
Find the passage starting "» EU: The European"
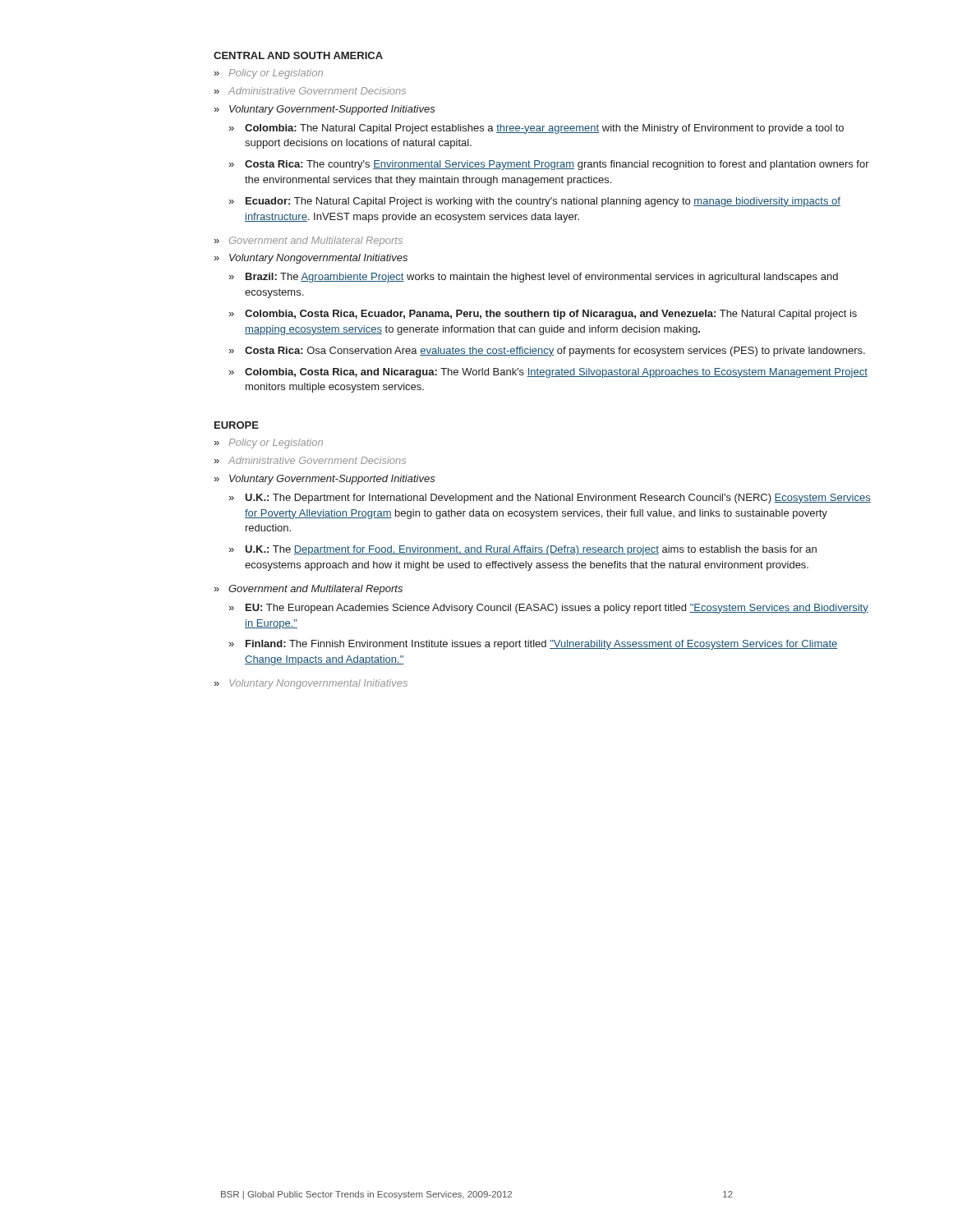[x=550, y=616]
